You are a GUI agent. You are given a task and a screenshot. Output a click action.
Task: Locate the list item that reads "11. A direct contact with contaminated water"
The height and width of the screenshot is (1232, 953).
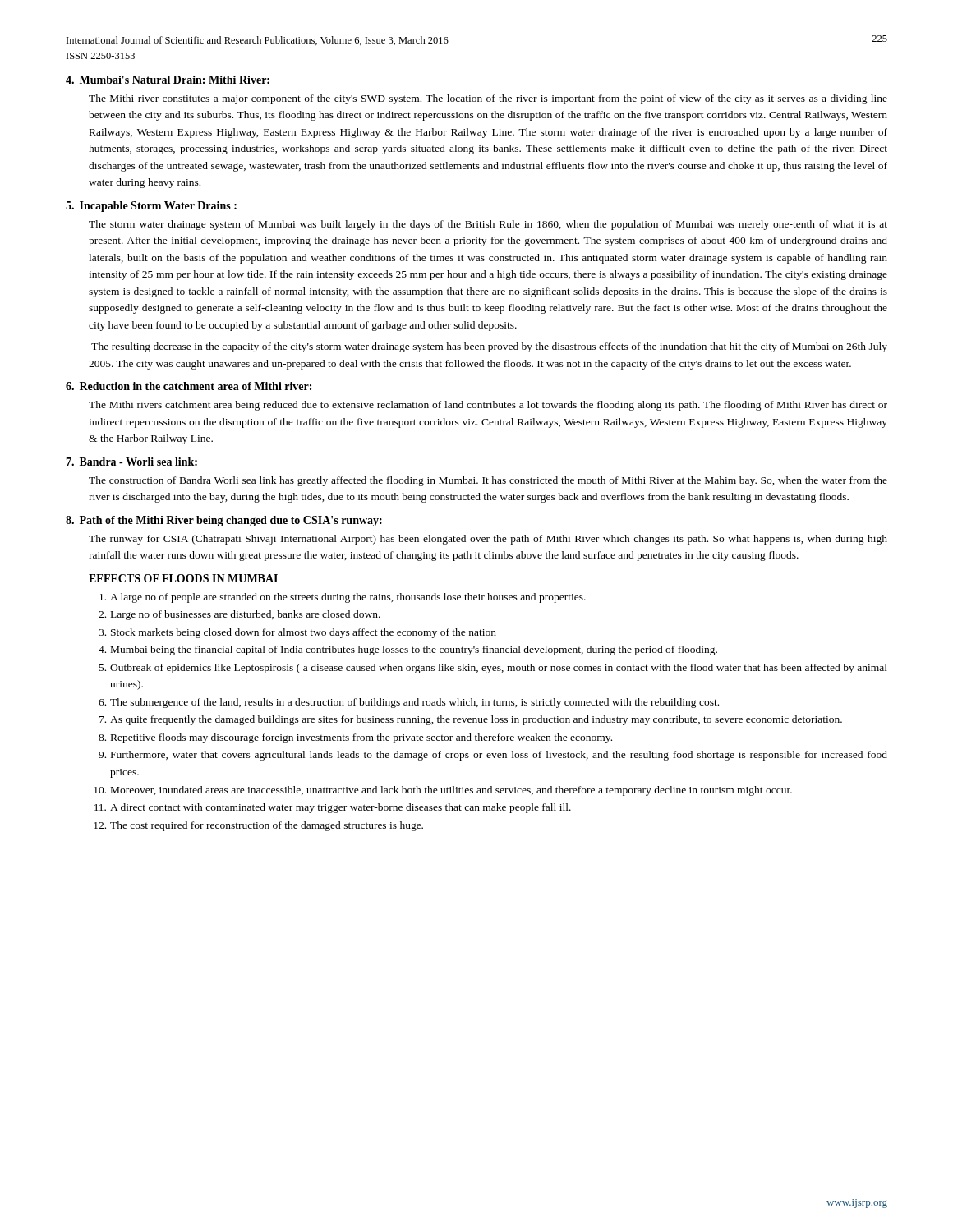coord(330,808)
